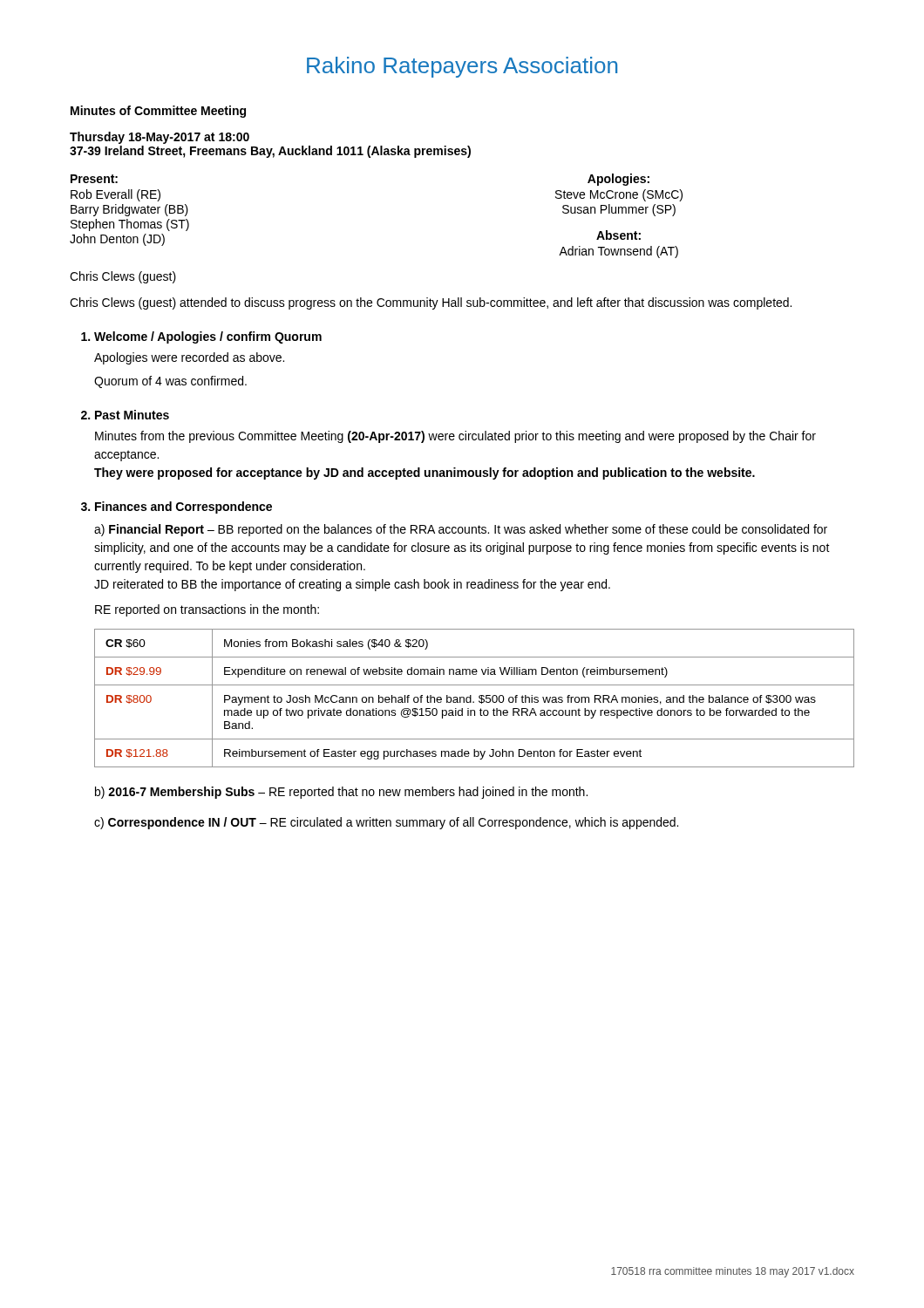924x1308 pixels.
Task: Locate the block of text that opens with "c) Correspondence IN"
Action: [x=387, y=822]
